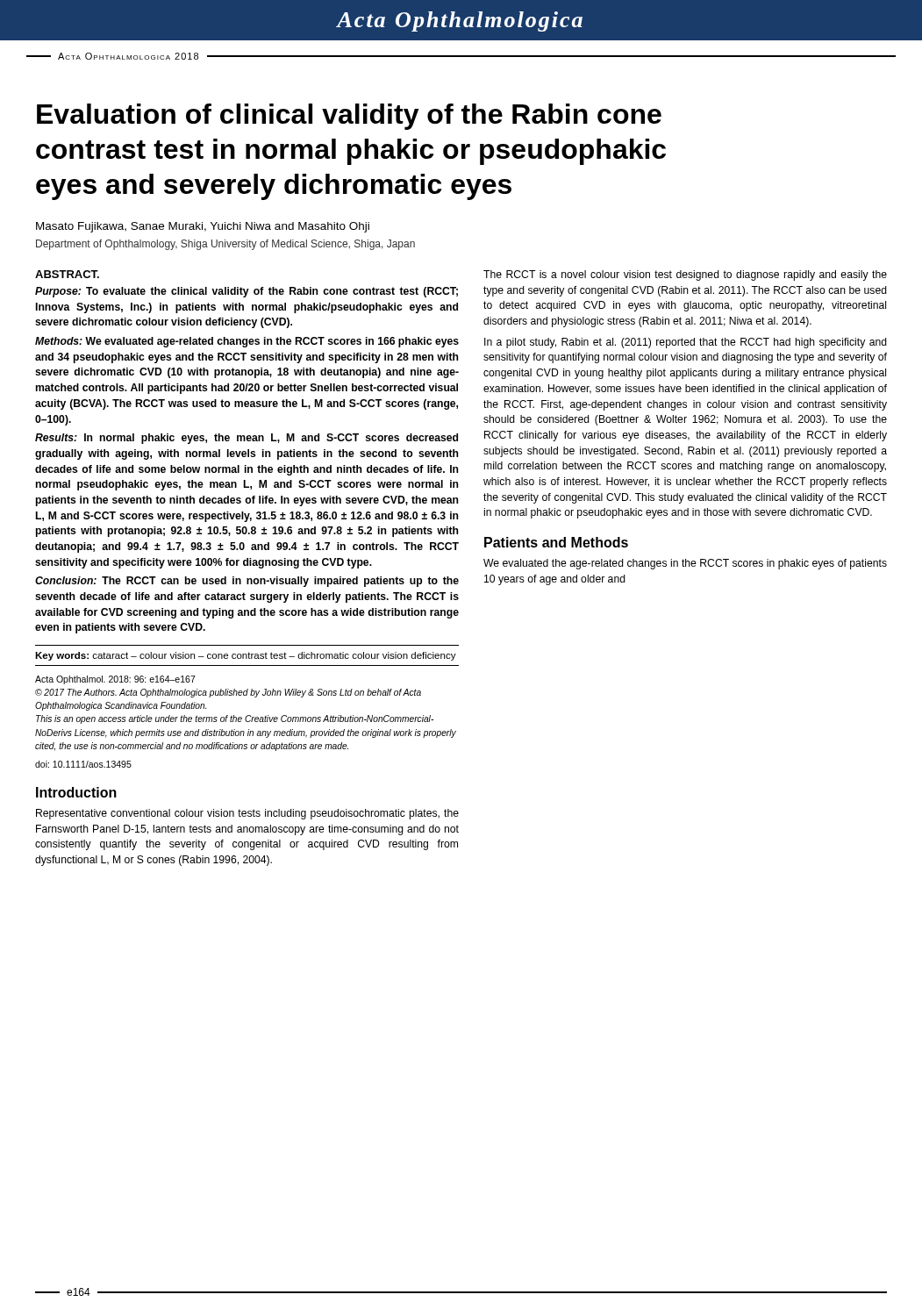
Task: Find the text block that reads "Masato Fujikawa, Sanae Muraki, Yuichi"
Action: click(x=203, y=226)
